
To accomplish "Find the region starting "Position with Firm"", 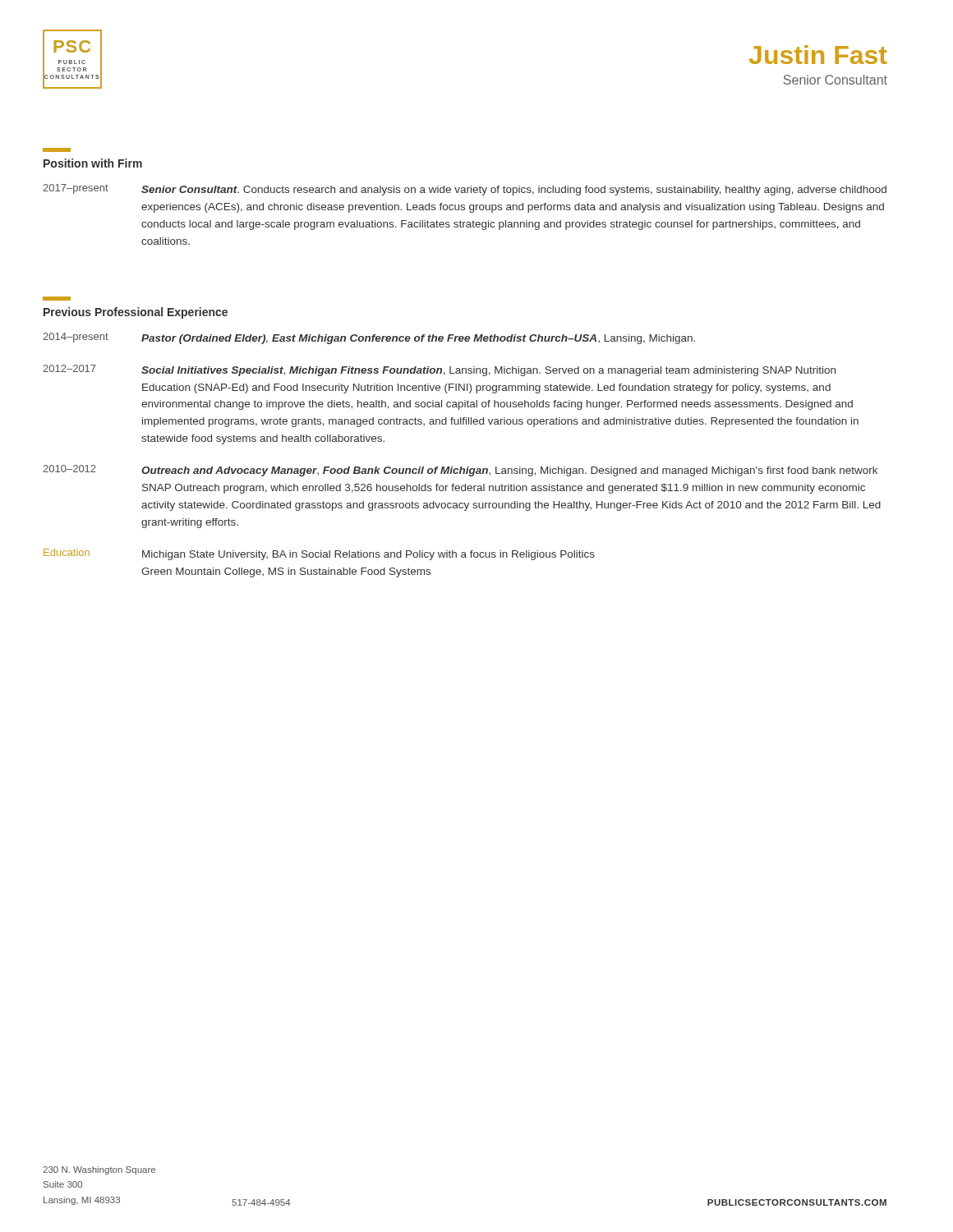I will pyautogui.click(x=93, y=163).
